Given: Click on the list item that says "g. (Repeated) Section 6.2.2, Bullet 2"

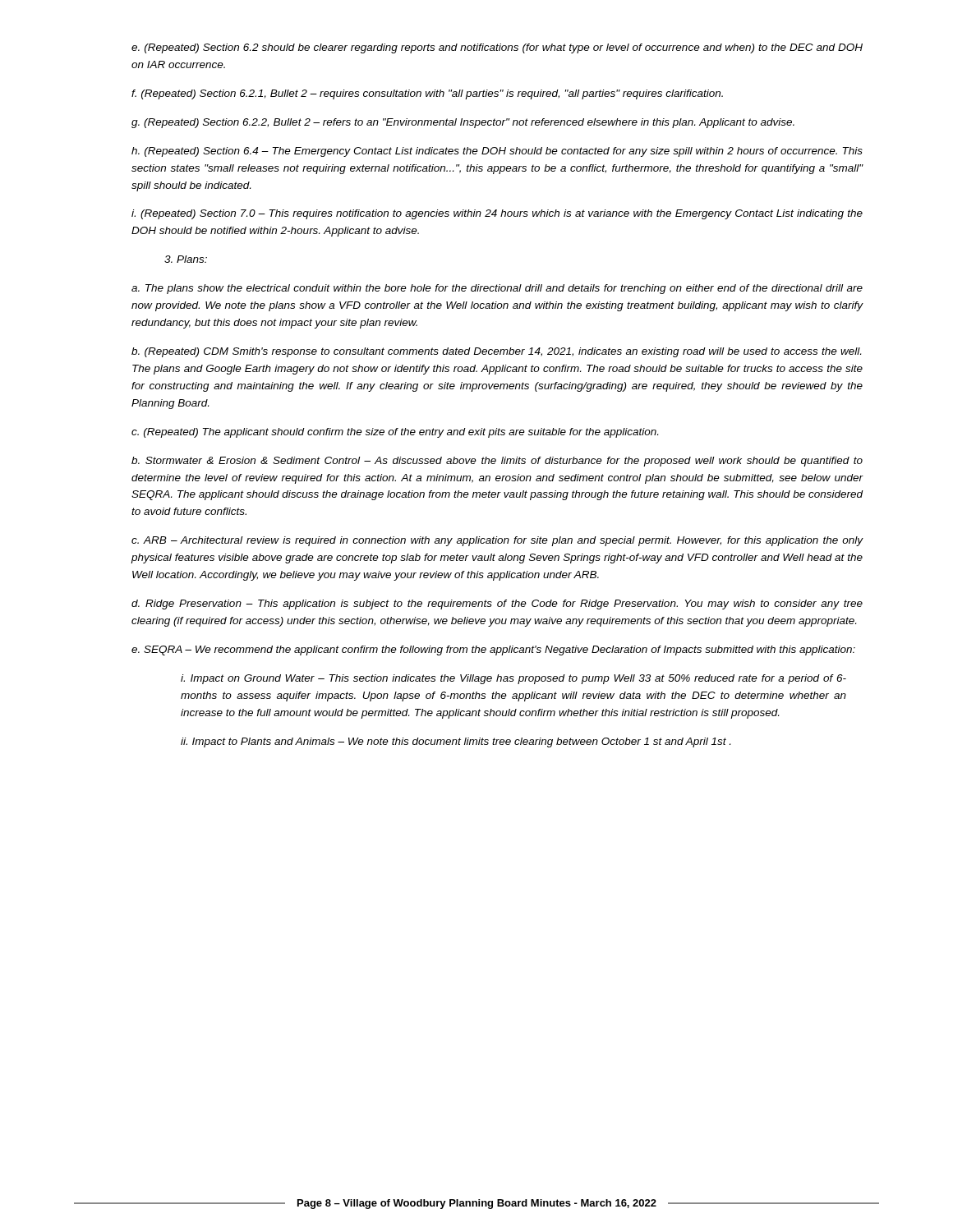Looking at the screenshot, I should pyautogui.click(x=497, y=123).
